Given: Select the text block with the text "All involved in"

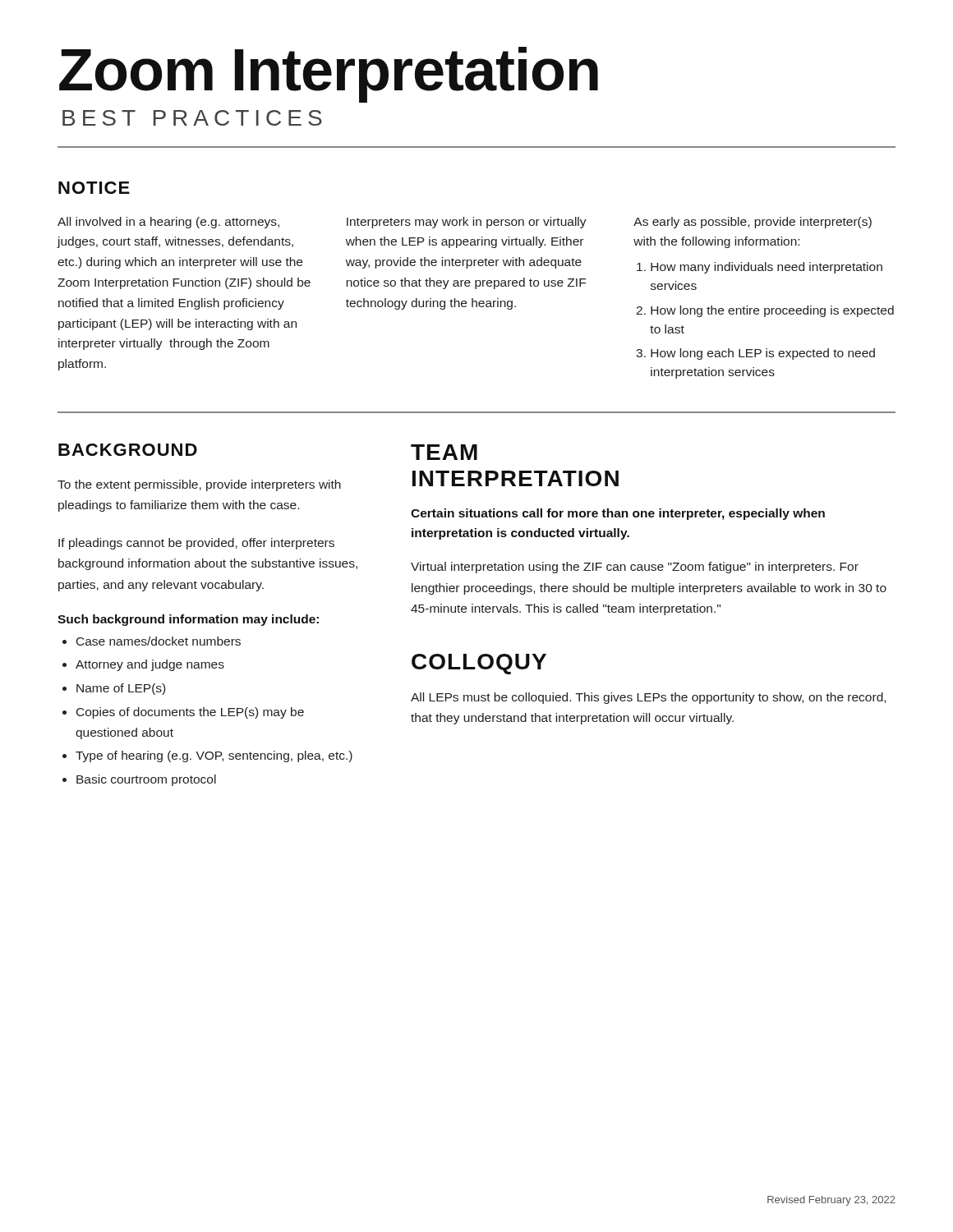Looking at the screenshot, I should [184, 292].
